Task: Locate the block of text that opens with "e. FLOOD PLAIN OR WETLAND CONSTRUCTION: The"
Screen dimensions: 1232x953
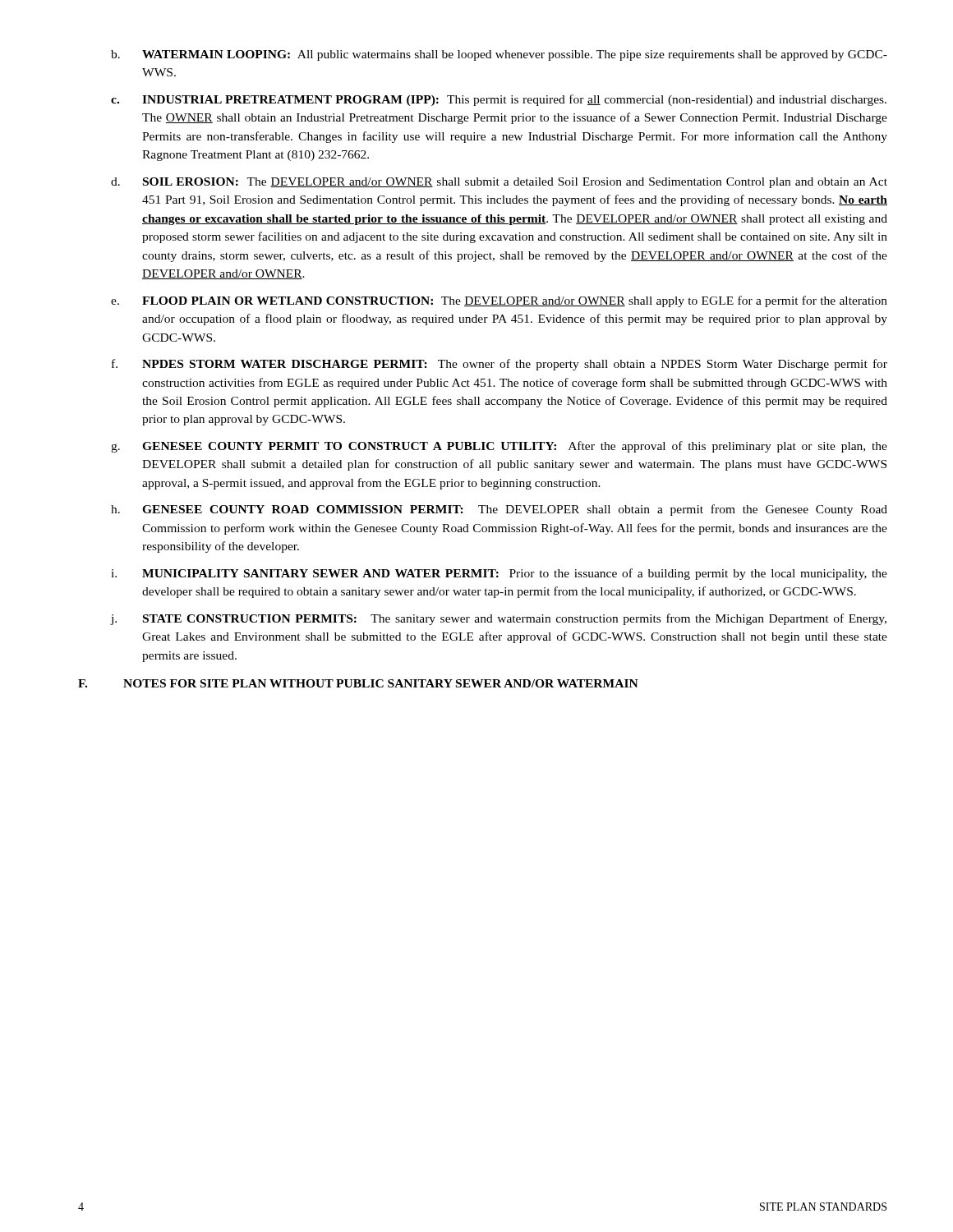Action: coord(499,319)
